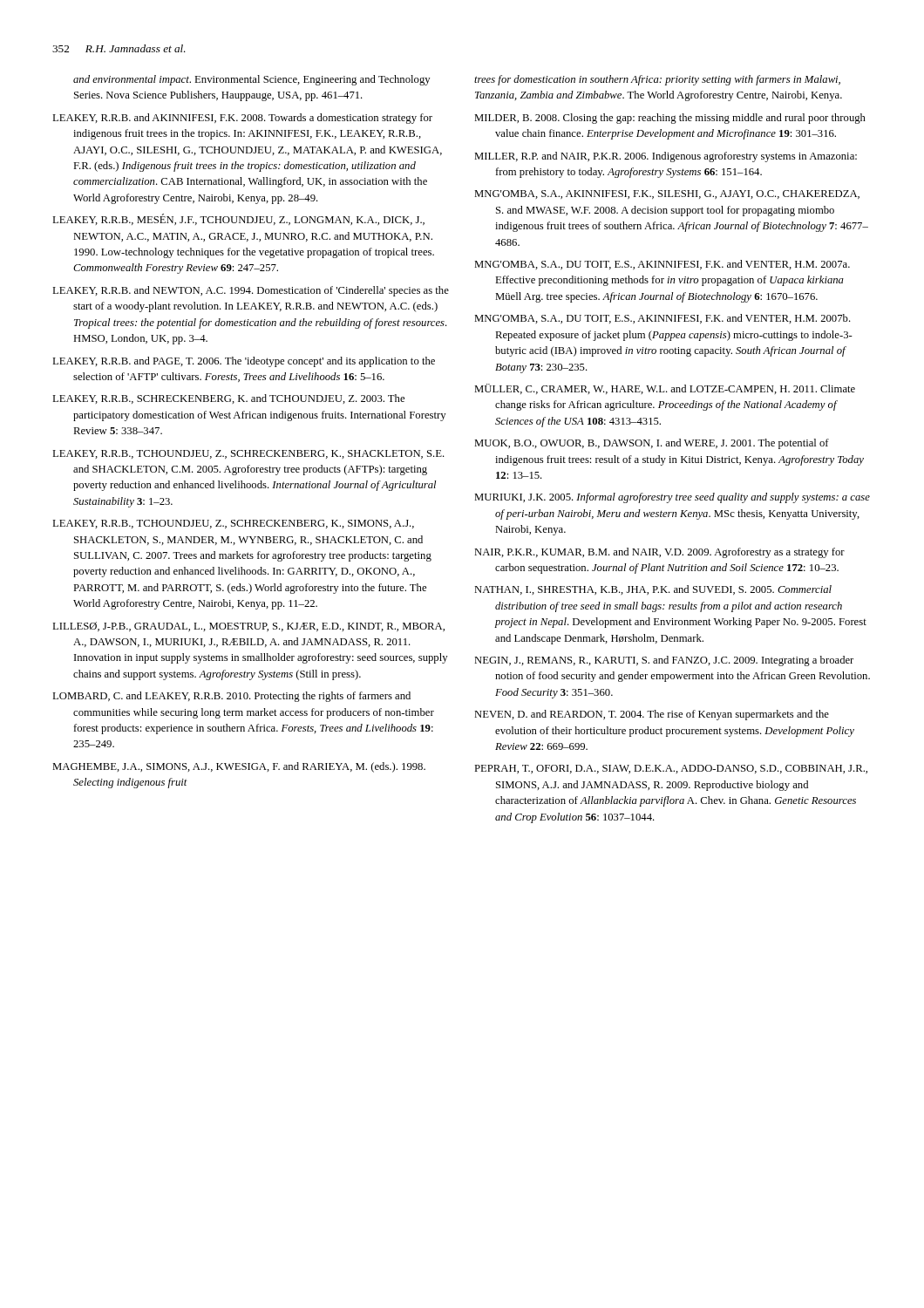Find the region starting "LEAKEY, R.R.B., SCHRECKENBERG,"
This screenshot has height=1308, width=924.
249,415
